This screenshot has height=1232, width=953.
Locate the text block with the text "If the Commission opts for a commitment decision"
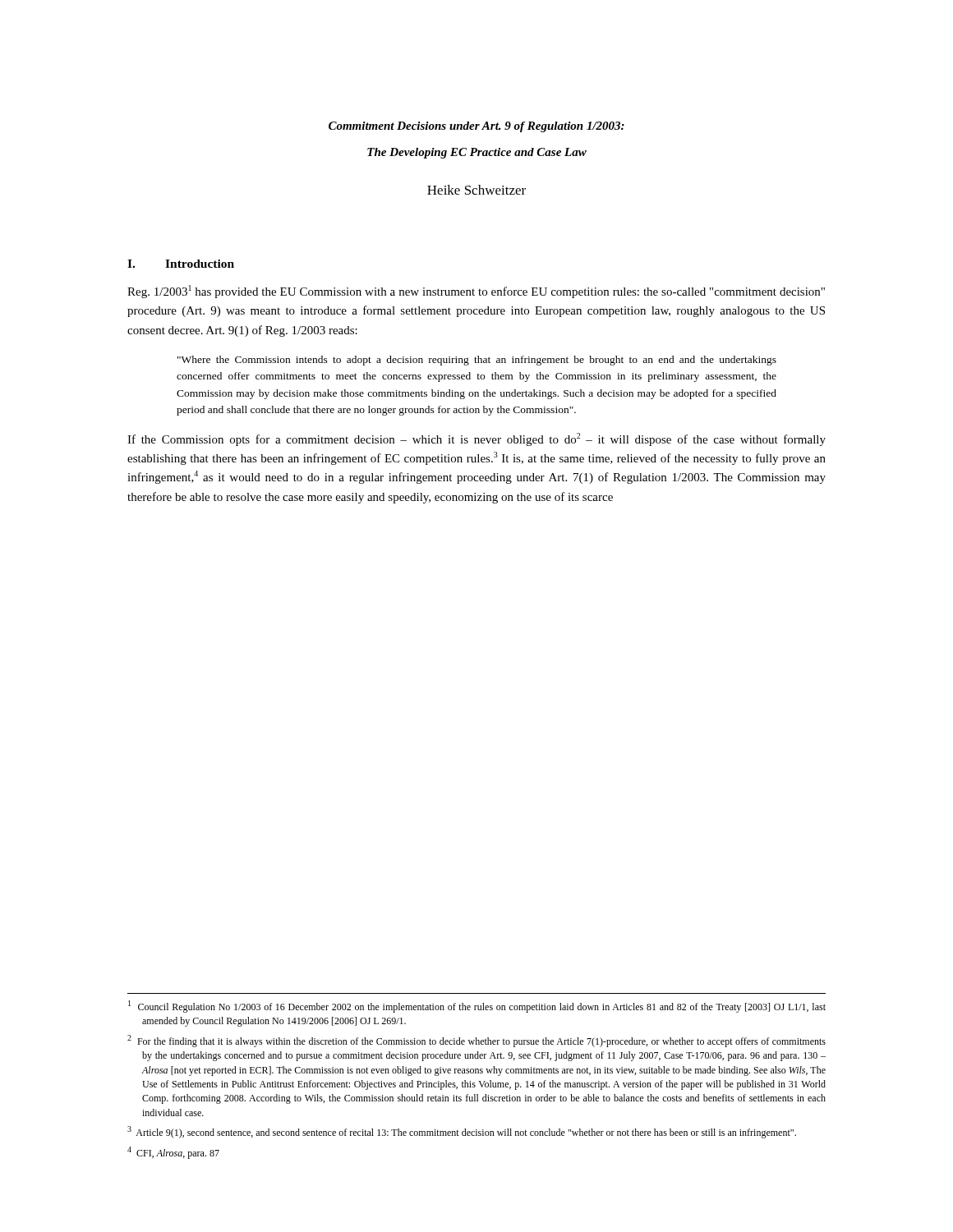[x=476, y=467]
